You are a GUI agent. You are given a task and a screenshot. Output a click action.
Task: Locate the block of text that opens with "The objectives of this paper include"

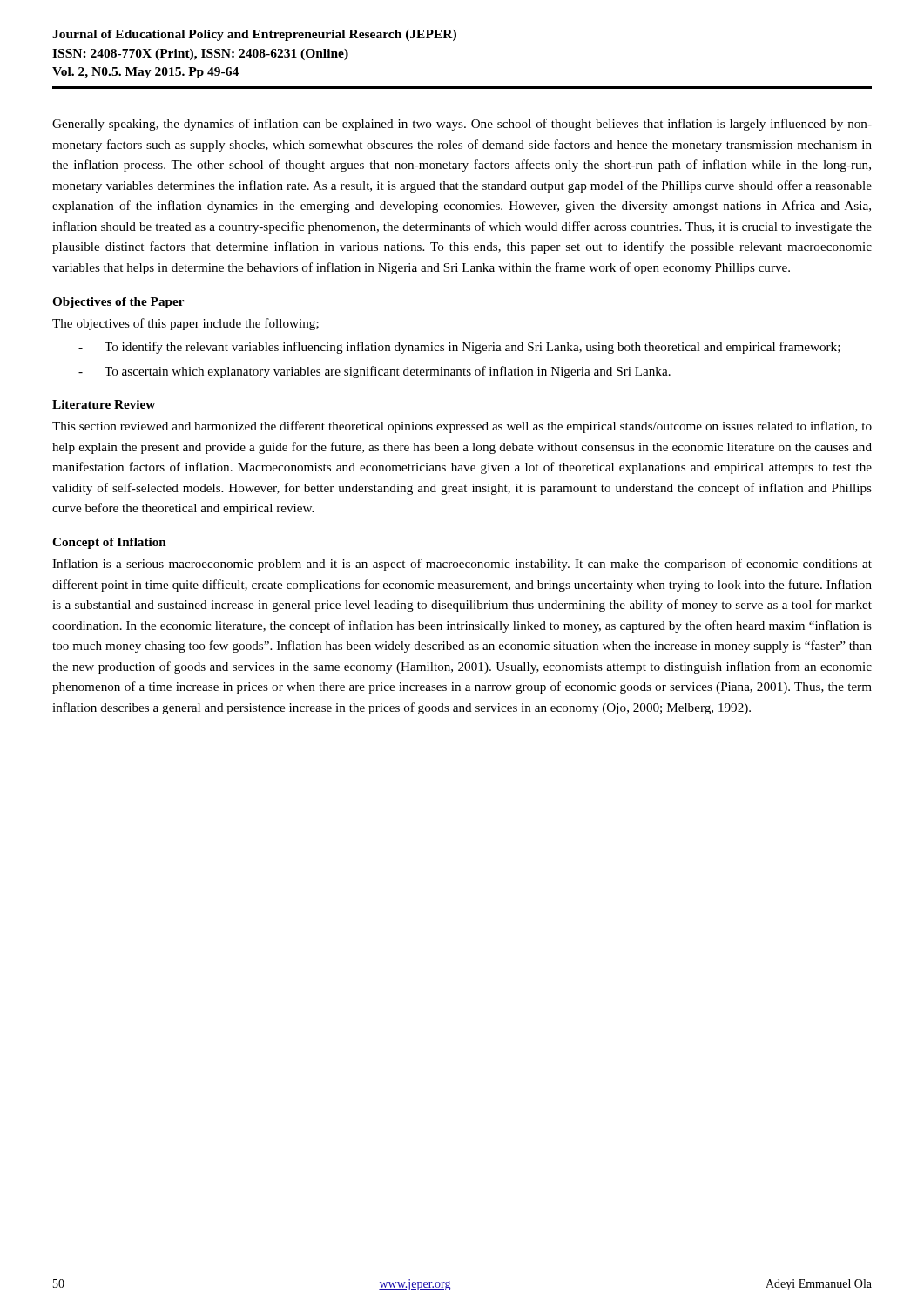(186, 322)
